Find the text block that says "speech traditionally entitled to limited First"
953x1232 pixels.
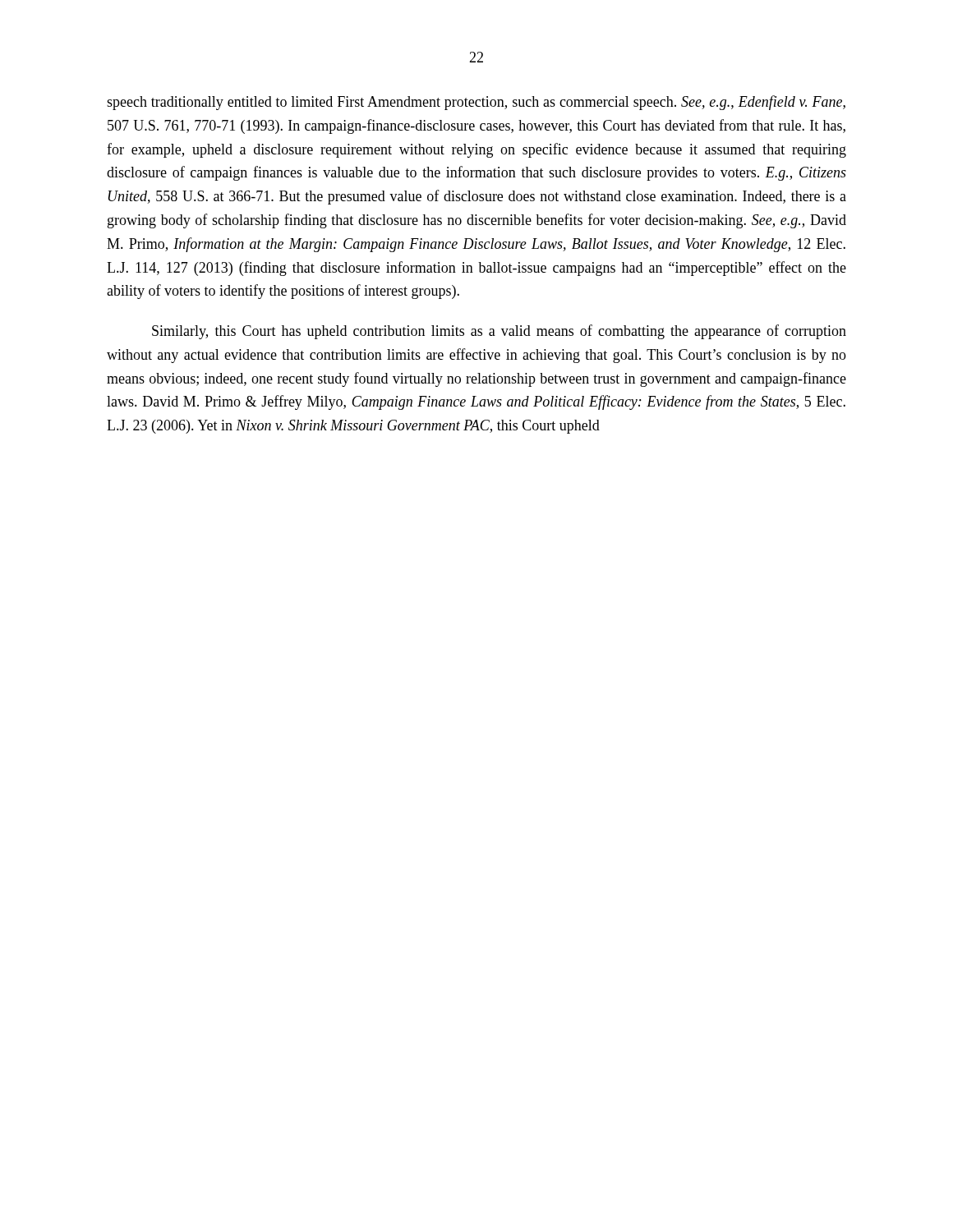(476, 197)
